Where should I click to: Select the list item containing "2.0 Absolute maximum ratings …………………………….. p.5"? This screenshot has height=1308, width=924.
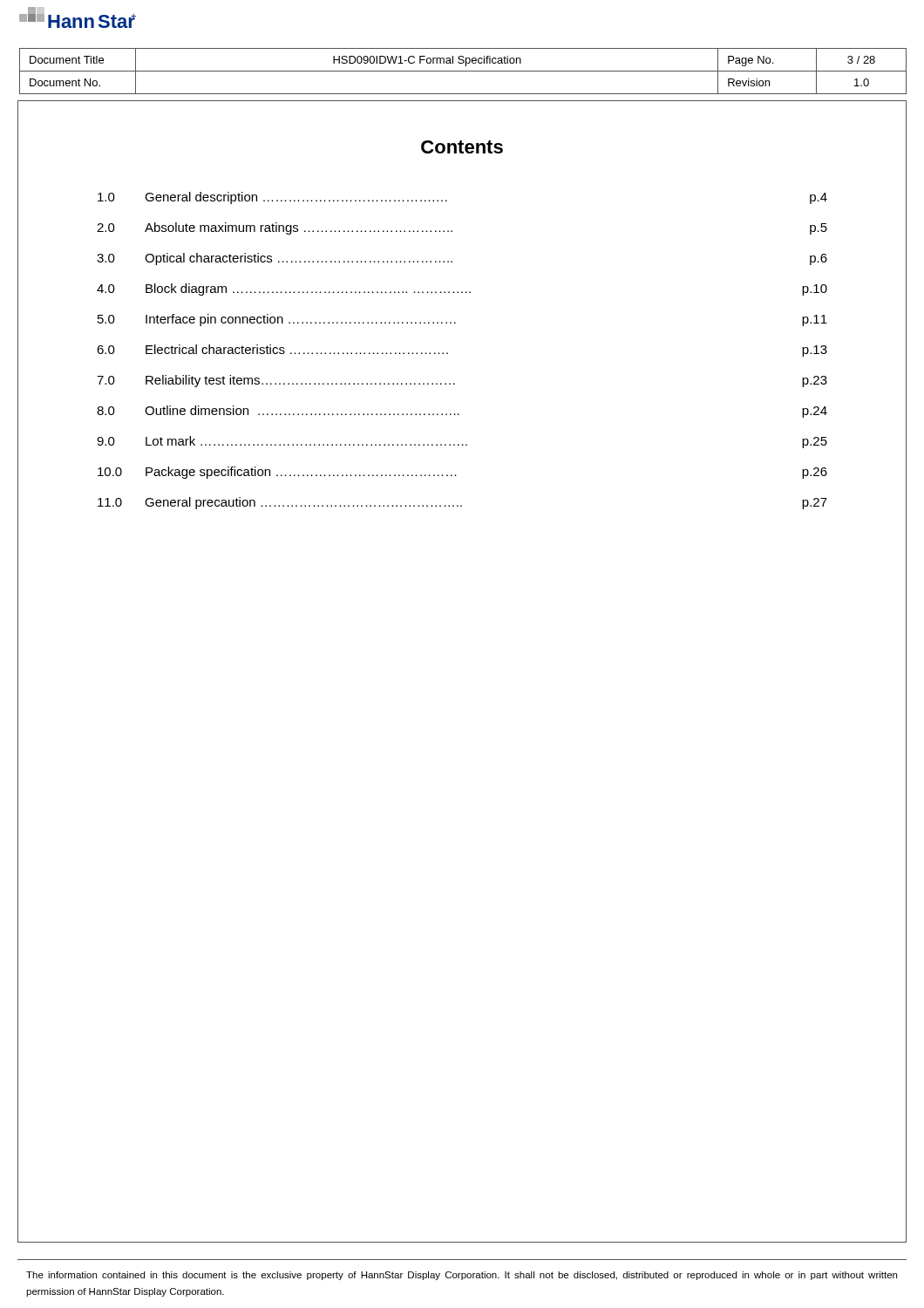point(462,227)
